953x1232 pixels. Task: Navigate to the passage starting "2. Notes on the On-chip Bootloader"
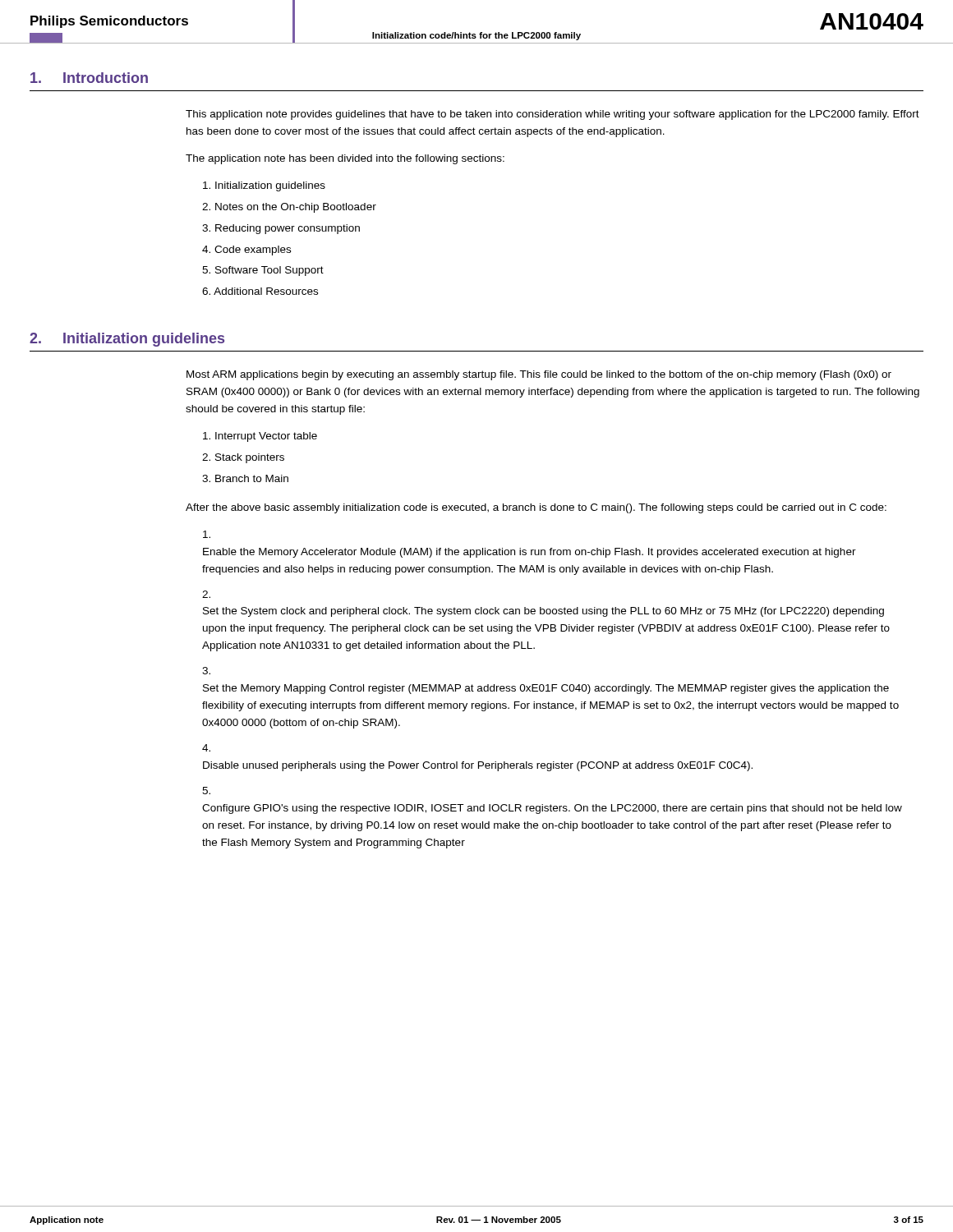tap(289, 206)
